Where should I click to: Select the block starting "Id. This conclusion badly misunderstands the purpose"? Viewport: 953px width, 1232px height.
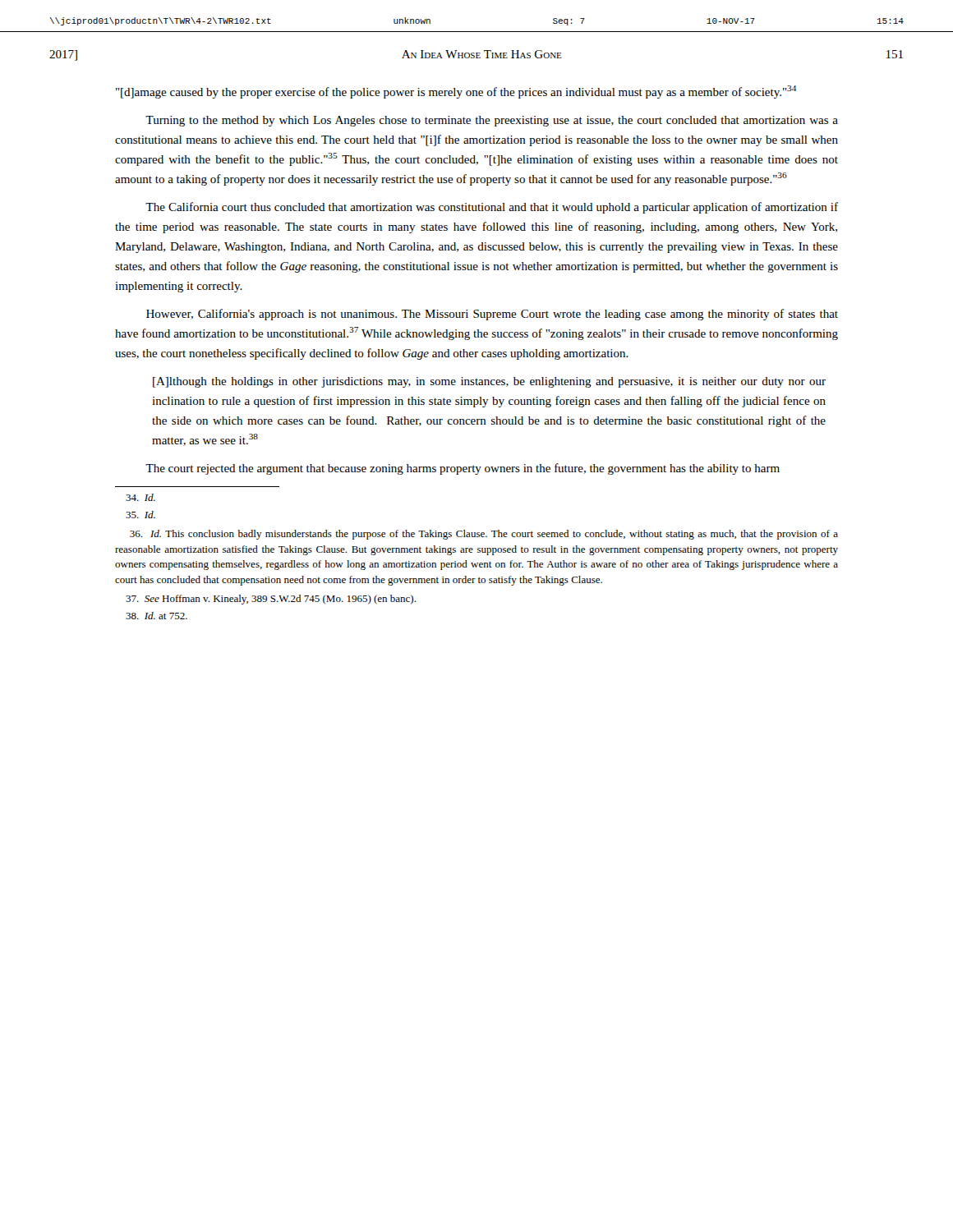(x=476, y=556)
